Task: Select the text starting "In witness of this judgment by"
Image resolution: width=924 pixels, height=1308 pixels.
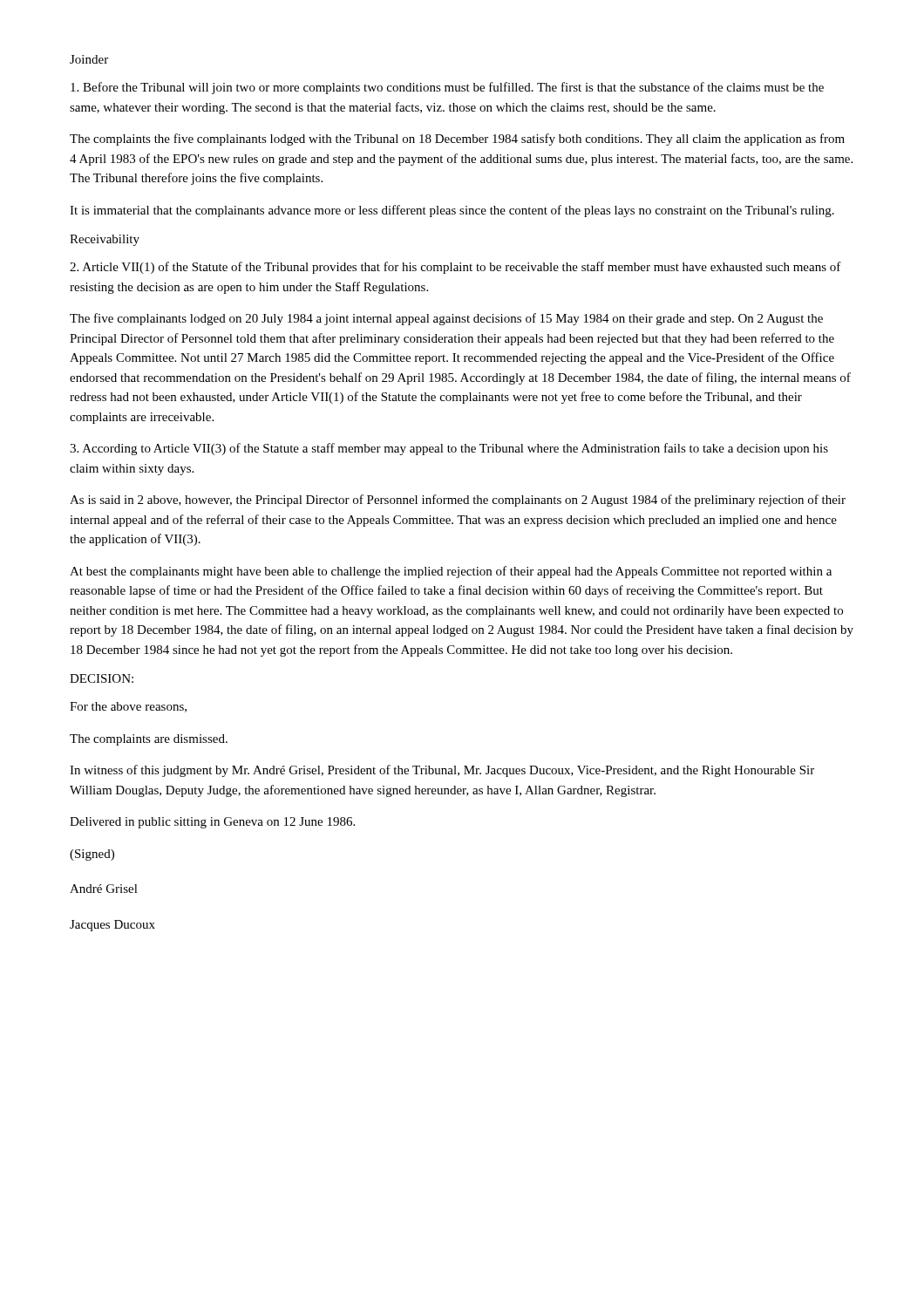Action: point(442,780)
